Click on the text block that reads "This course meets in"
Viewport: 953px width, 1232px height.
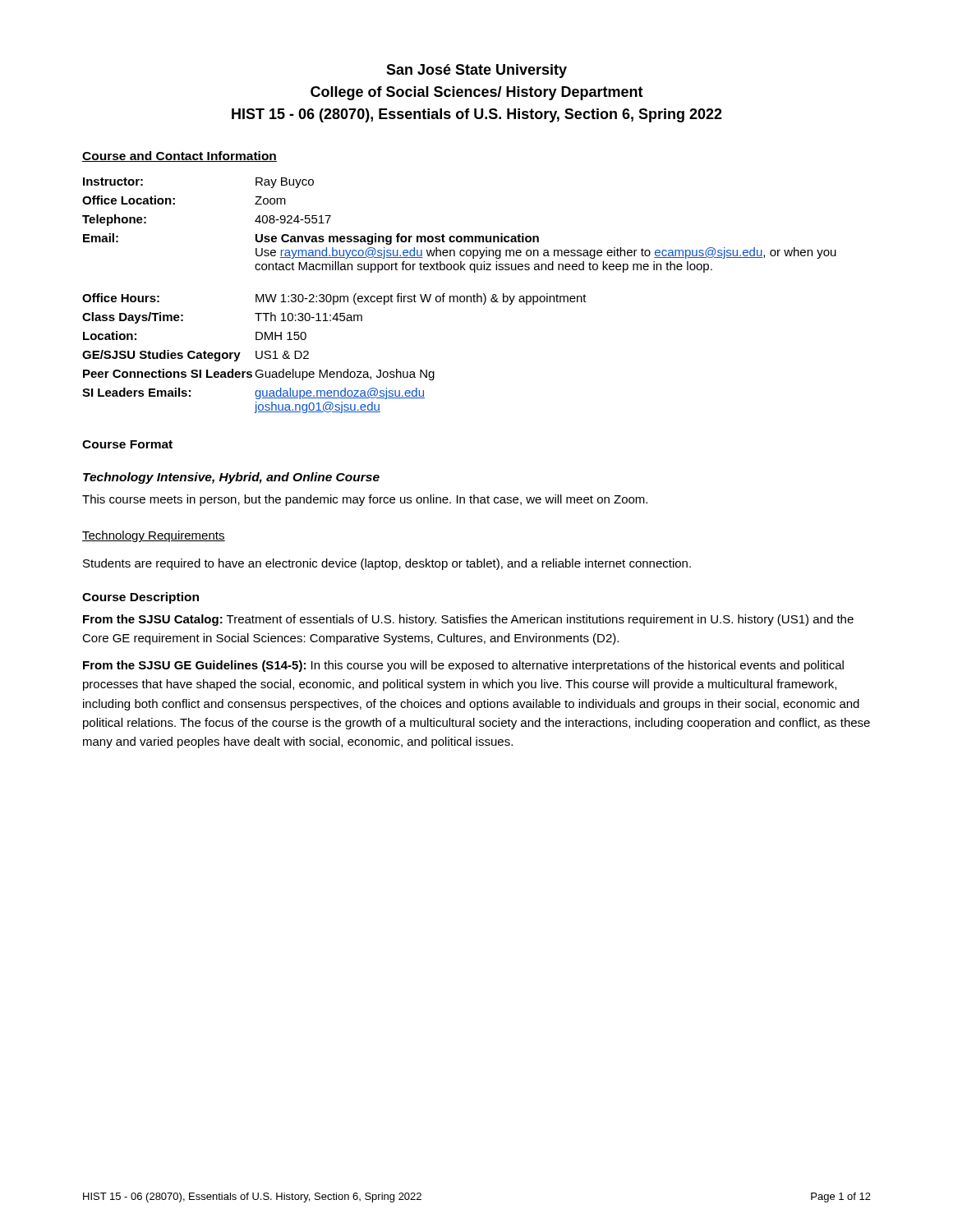click(365, 499)
